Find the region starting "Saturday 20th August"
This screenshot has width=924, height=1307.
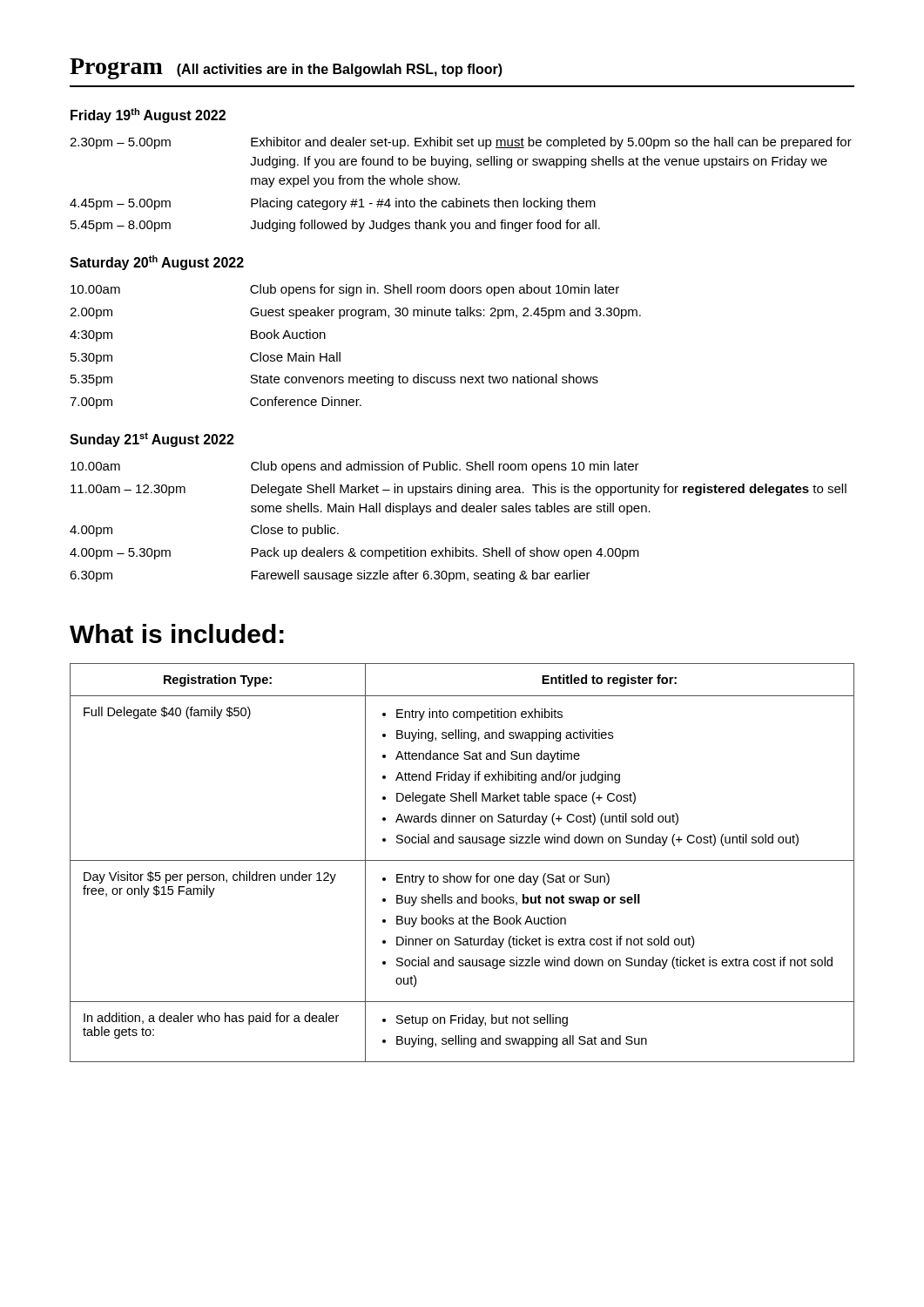pos(157,262)
